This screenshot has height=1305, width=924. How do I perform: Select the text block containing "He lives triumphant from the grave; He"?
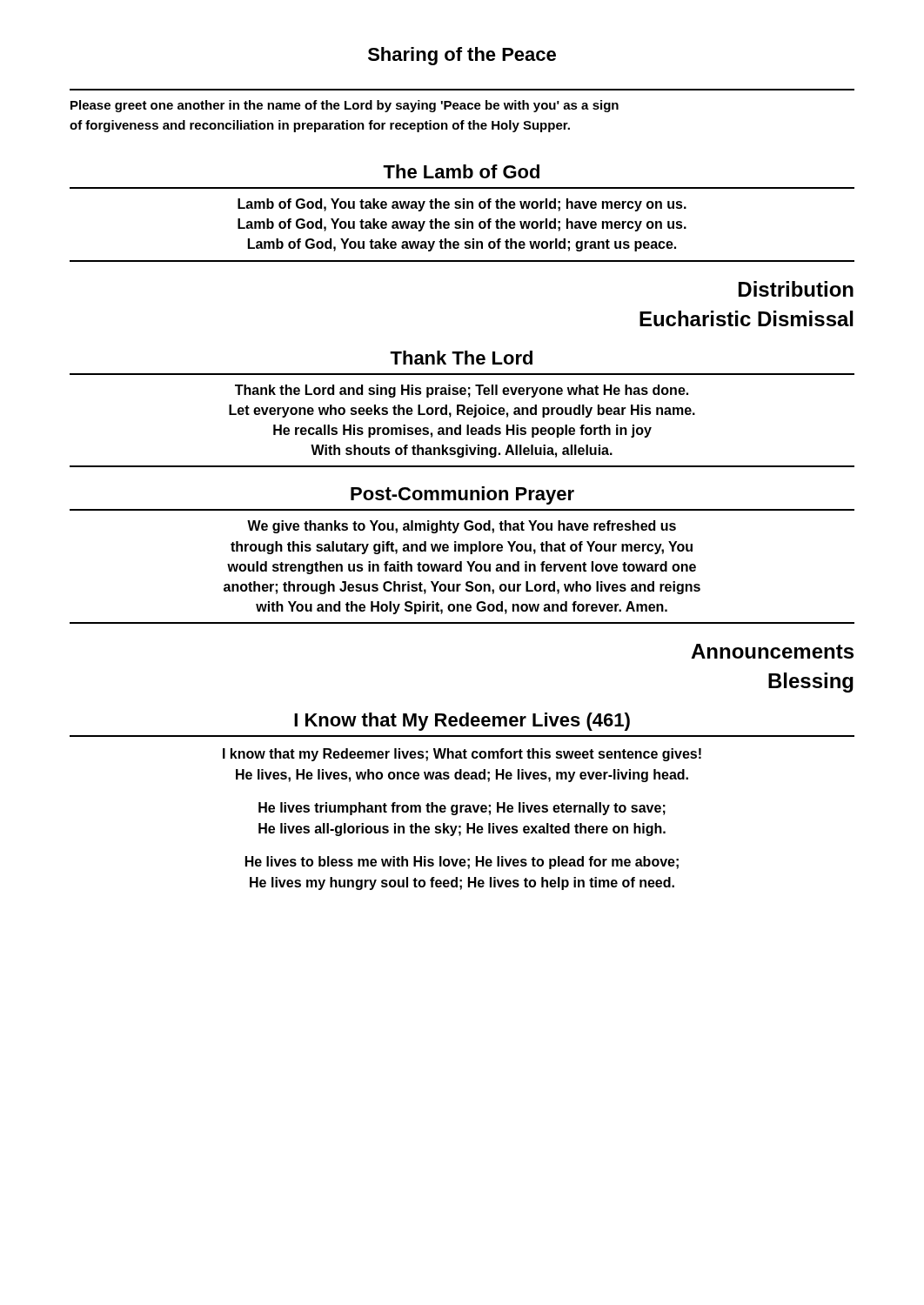click(462, 819)
